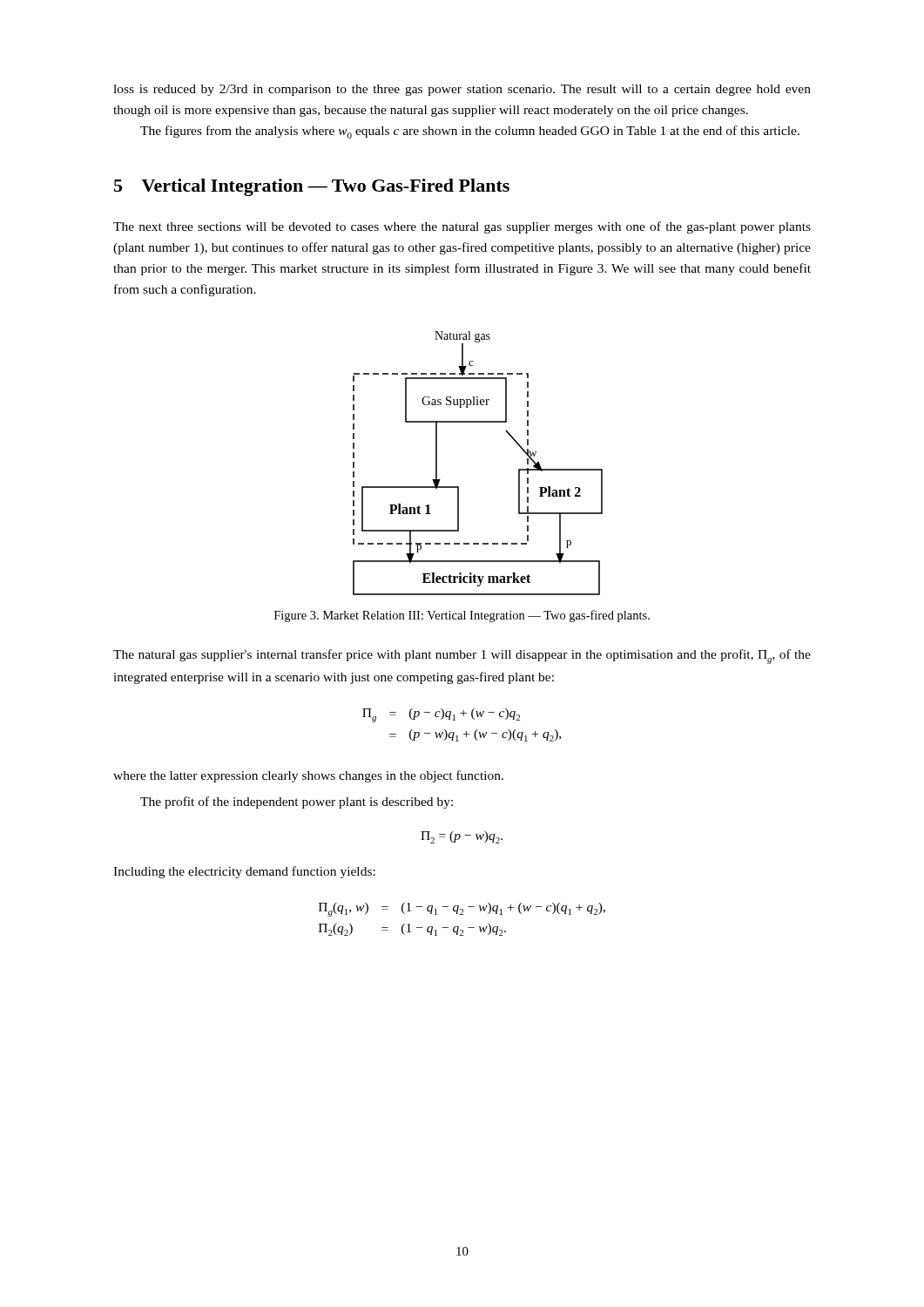Locate the block starting "Πg = (p − c)q1 +"
The width and height of the screenshot is (924, 1307).
coord(462,725)
